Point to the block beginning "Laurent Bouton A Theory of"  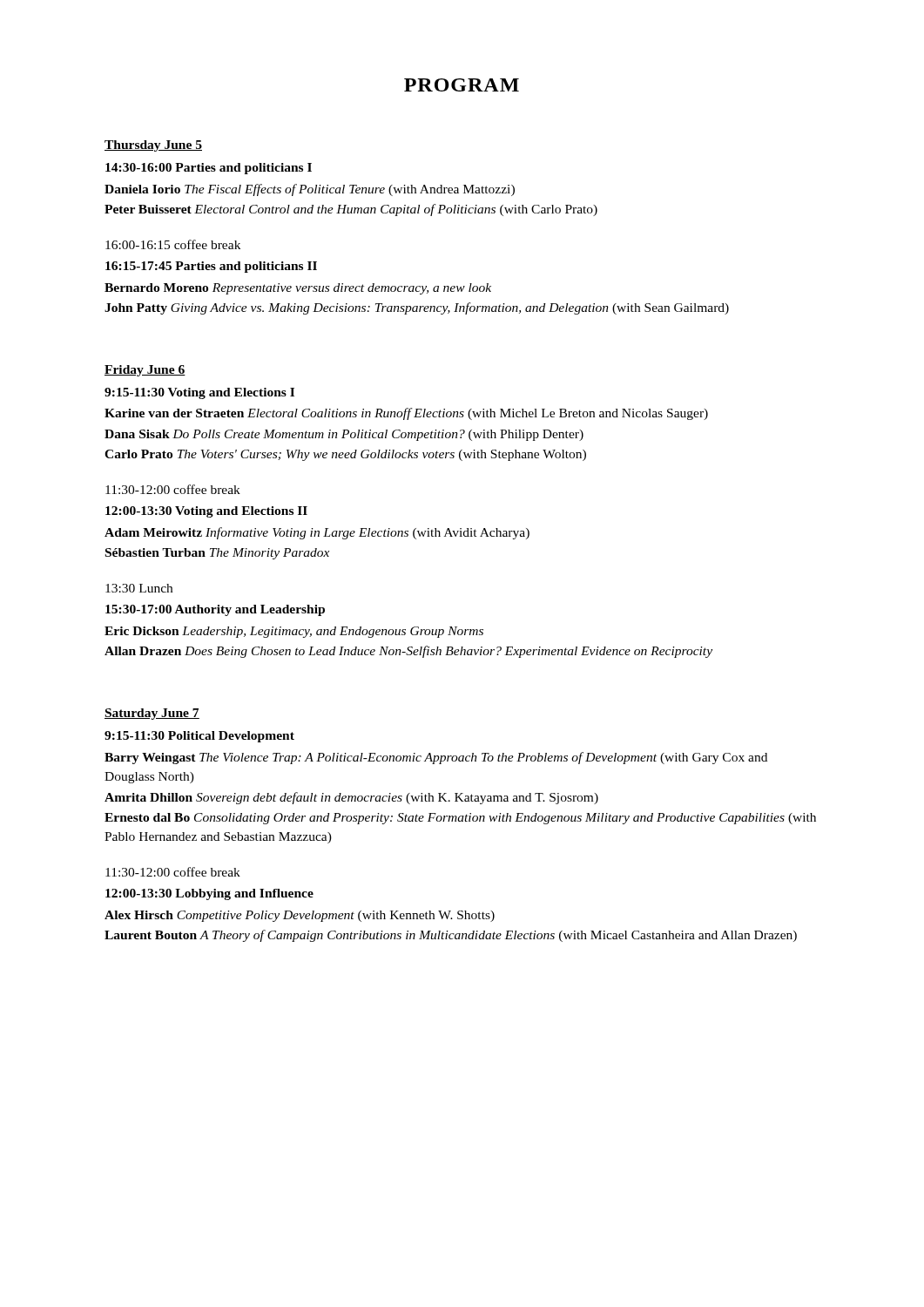click(x=462, y=935)
